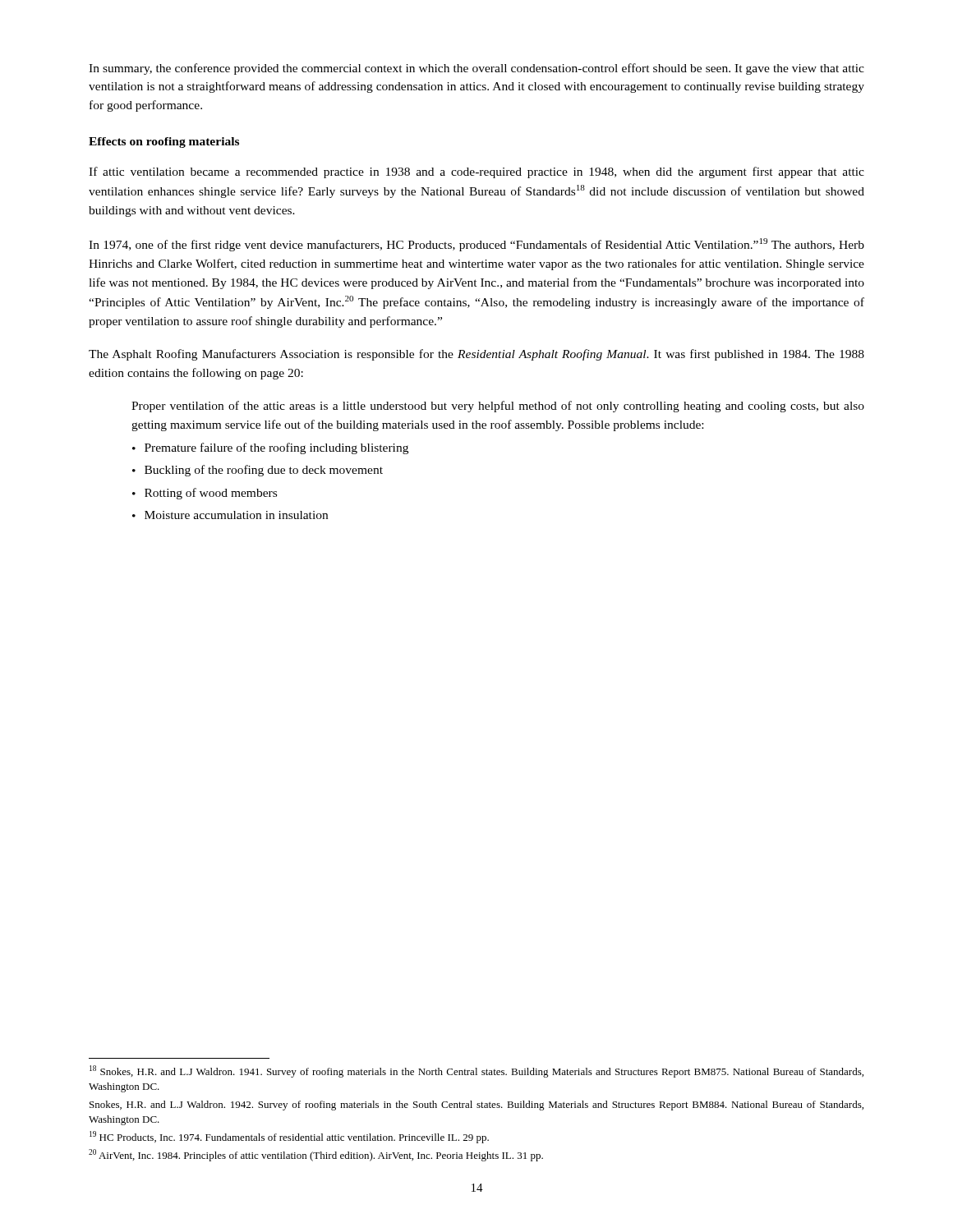Viewport: 953px width, 1232px height.
Task: Point to the block beginning "• Buckling of the roofing"
Action: (x=257, y=471)
